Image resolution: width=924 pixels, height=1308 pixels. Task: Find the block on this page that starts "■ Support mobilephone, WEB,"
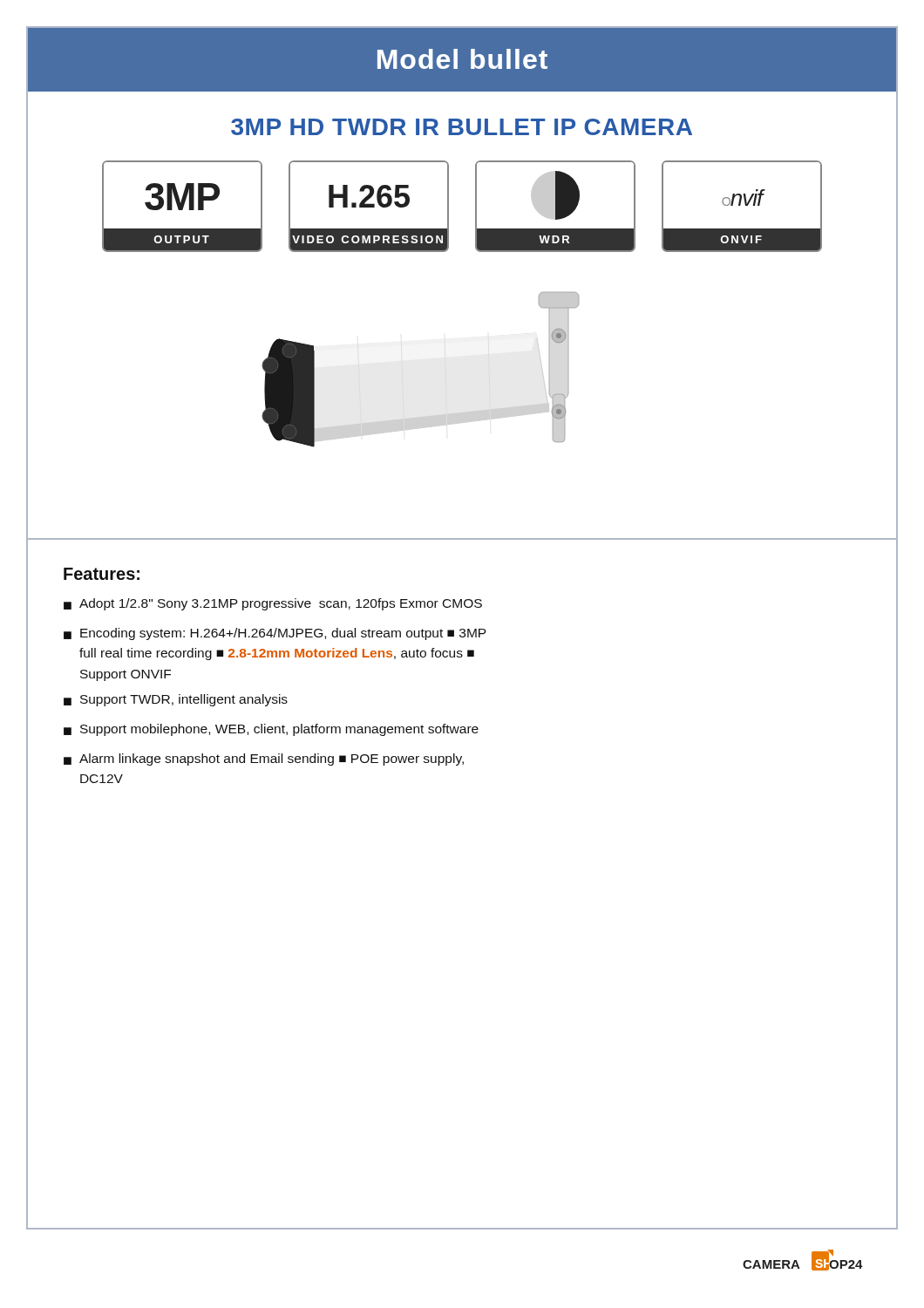271,731
